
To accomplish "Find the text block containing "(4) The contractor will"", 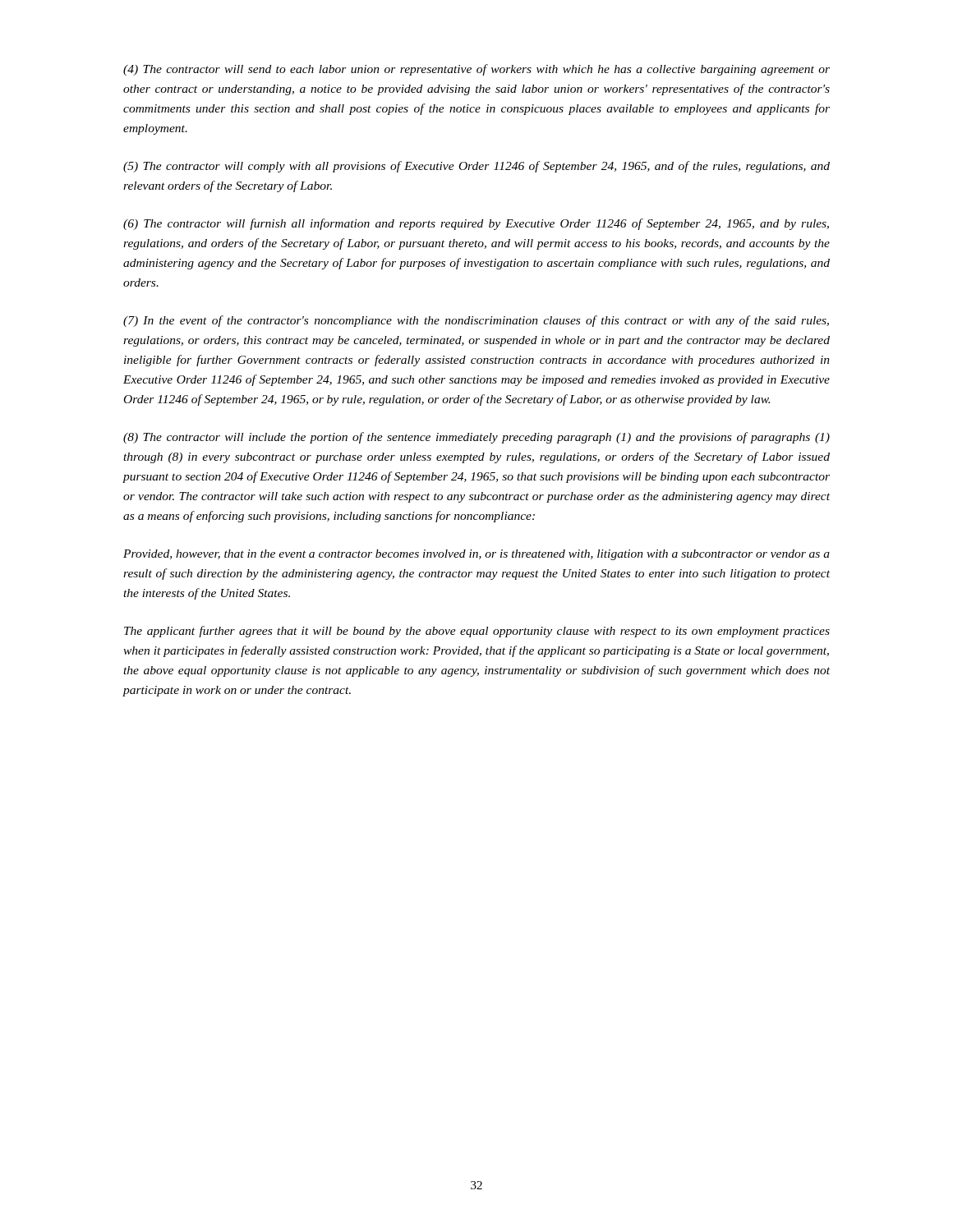I will pyautogui.click(x=476, y=98).
